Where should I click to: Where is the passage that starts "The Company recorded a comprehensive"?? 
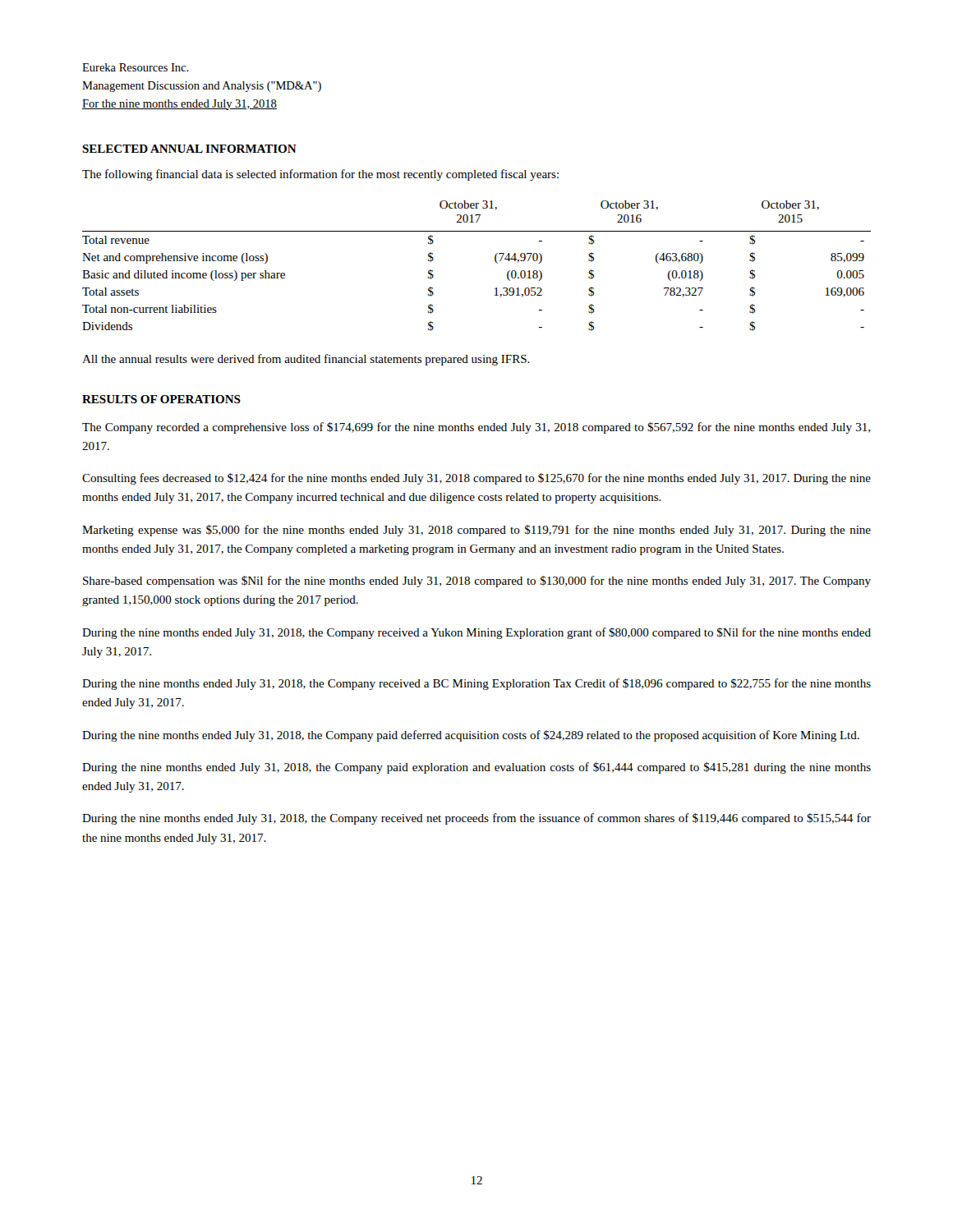[x=476, y=436]
